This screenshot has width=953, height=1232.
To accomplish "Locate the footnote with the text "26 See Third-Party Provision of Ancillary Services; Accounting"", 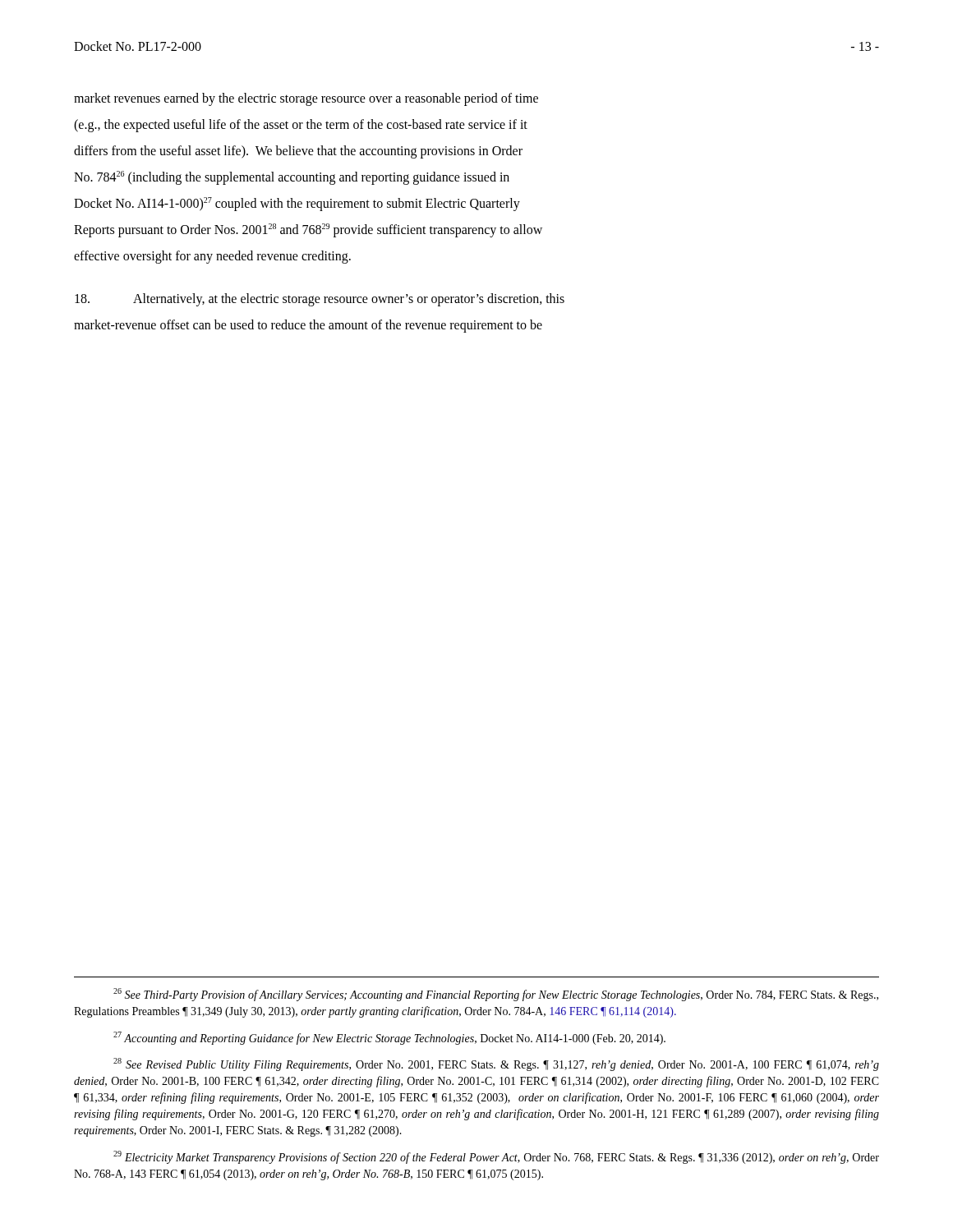I will point(476,1003).
